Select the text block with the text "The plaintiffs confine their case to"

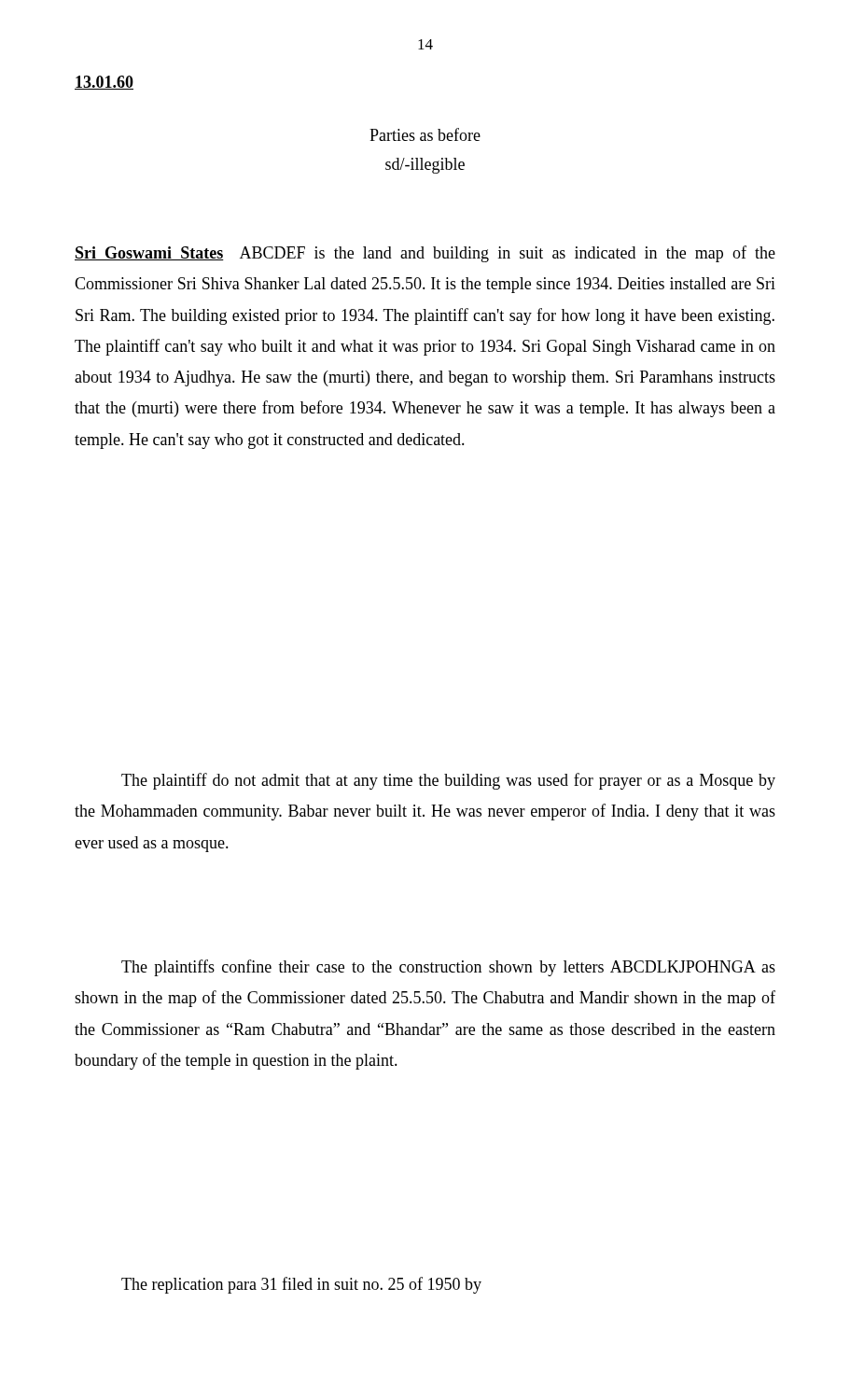coord(425,1014)
